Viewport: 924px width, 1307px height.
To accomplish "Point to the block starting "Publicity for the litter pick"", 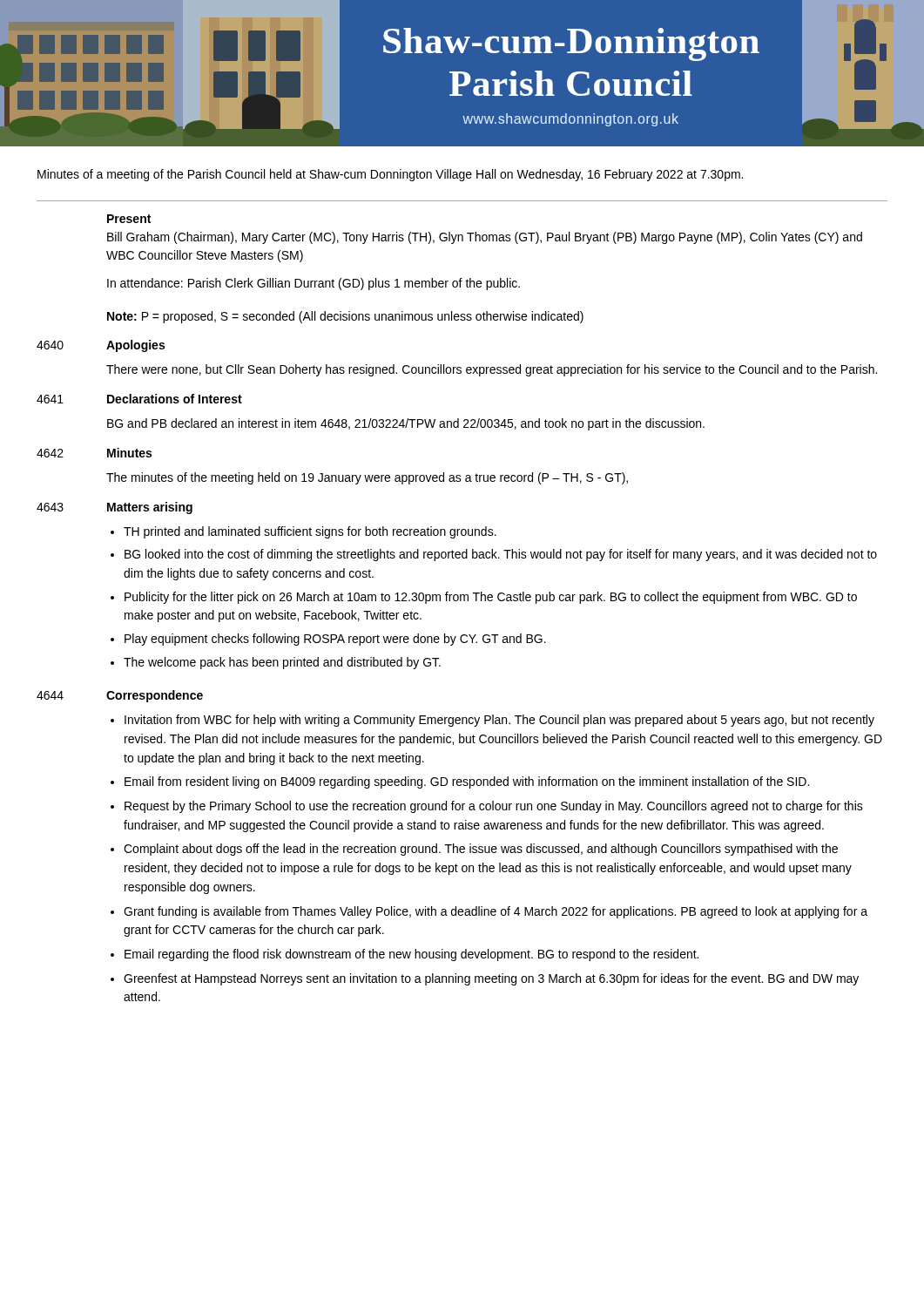I will coord(491,606).
